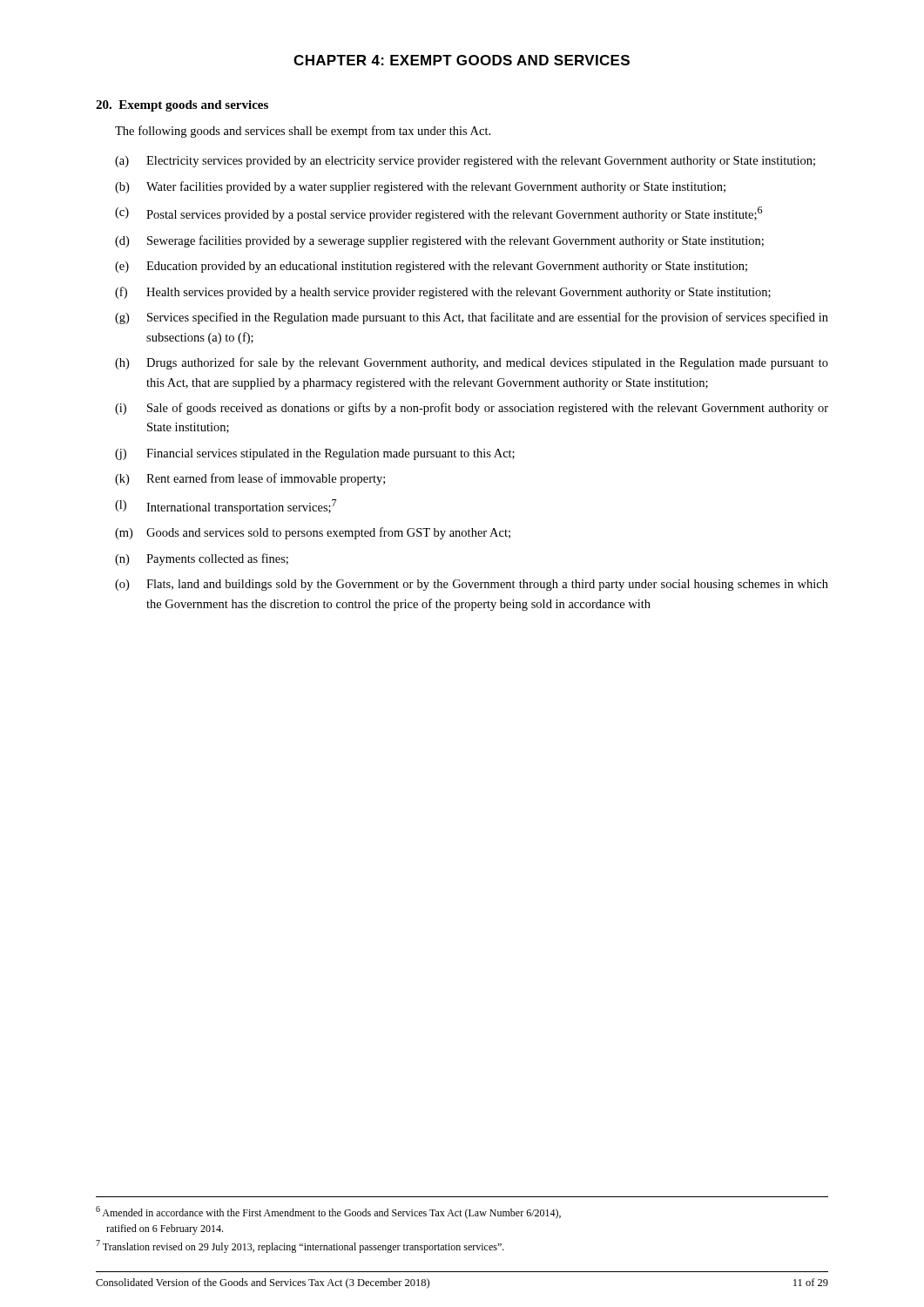The width and height of the screenshot is (924, 1307).
Task: Click on the section header that reads "20. Exempt goods and services"
Action: (x=182, y=105)
